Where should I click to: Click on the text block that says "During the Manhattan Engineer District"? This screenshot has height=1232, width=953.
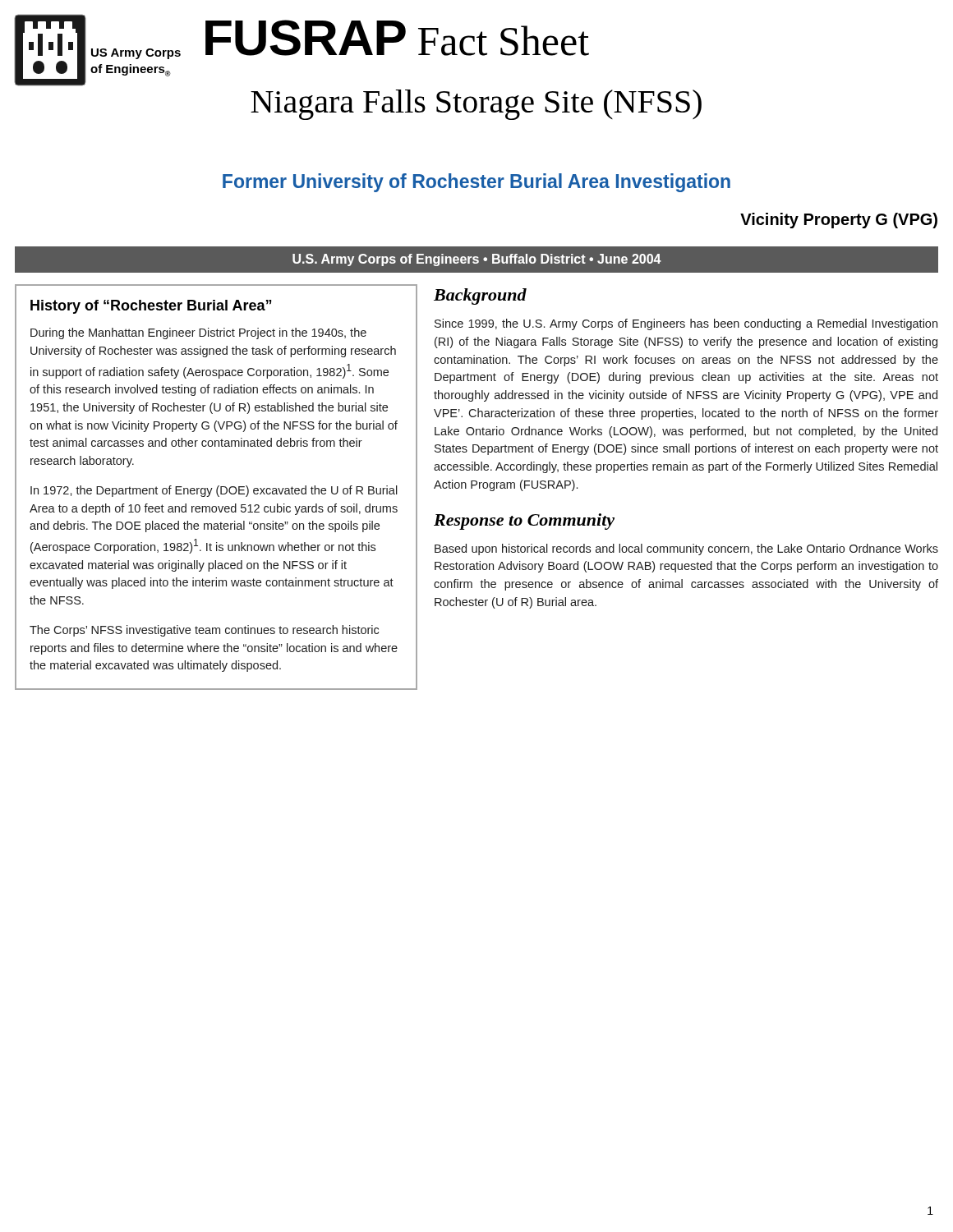[214, 397]
